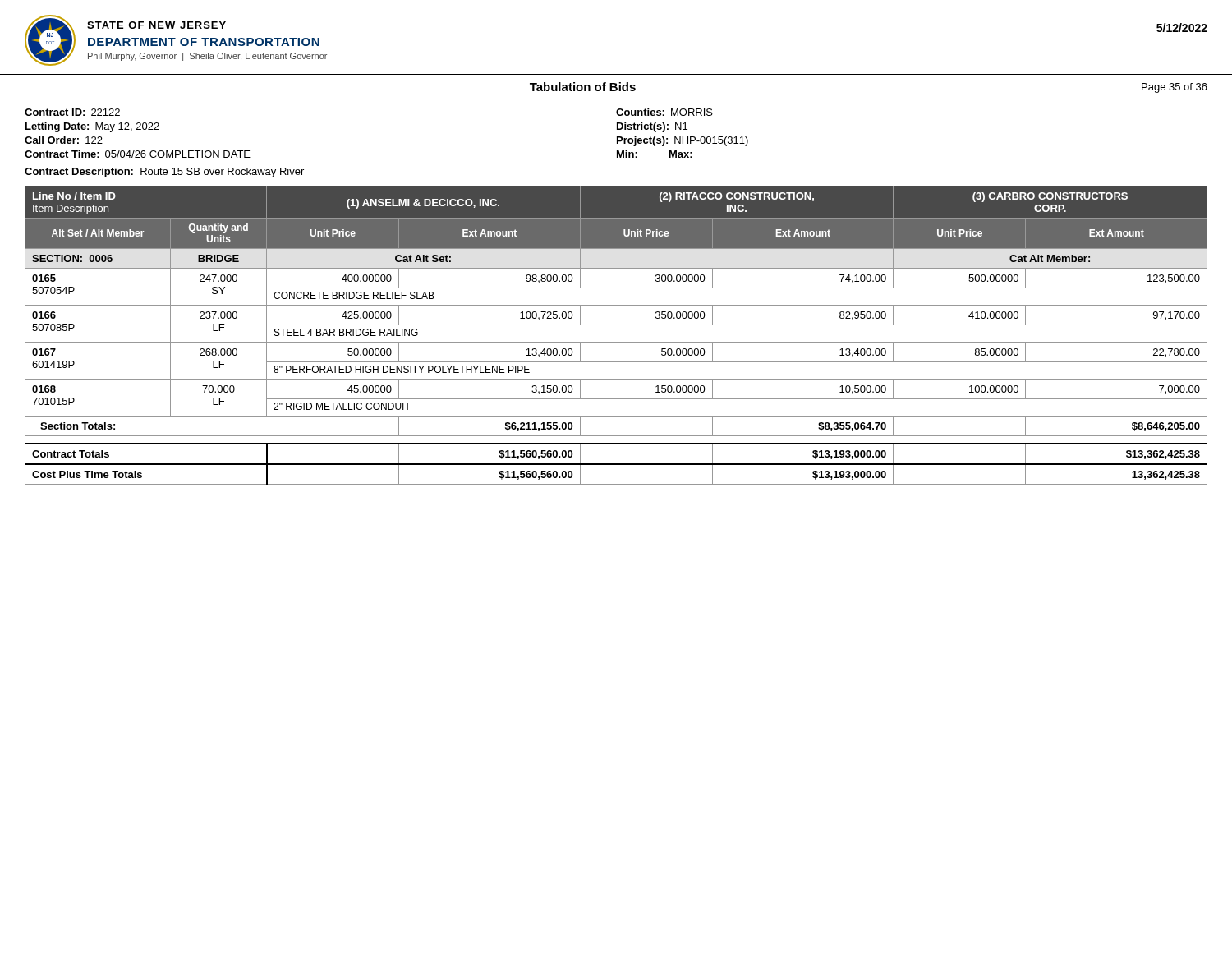Select the block starting "Tabulation of Bids"
This screenshot has height=953, width=1232.
[x=583, y=87]
